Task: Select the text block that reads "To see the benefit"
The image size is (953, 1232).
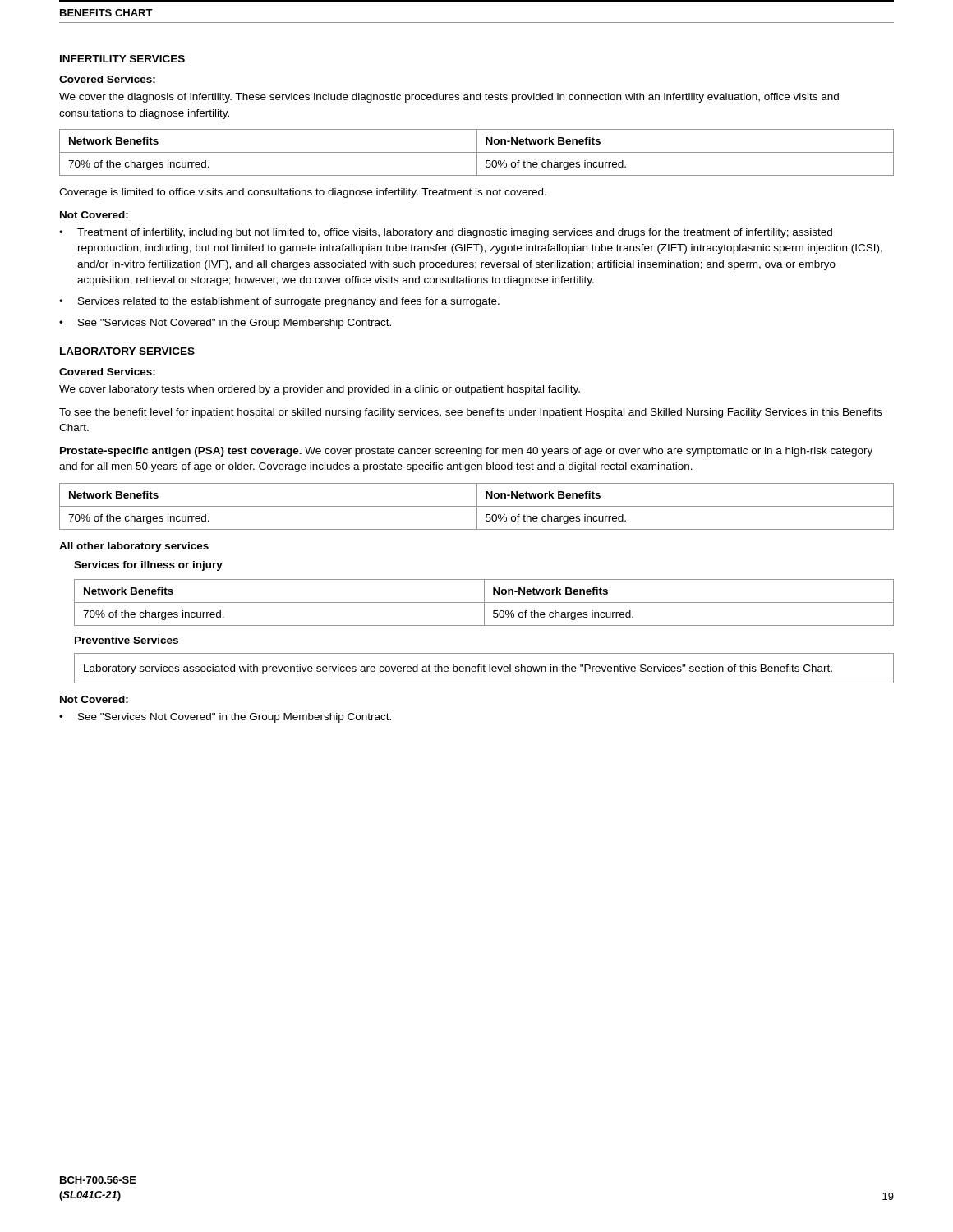Action: click(471, 420)
